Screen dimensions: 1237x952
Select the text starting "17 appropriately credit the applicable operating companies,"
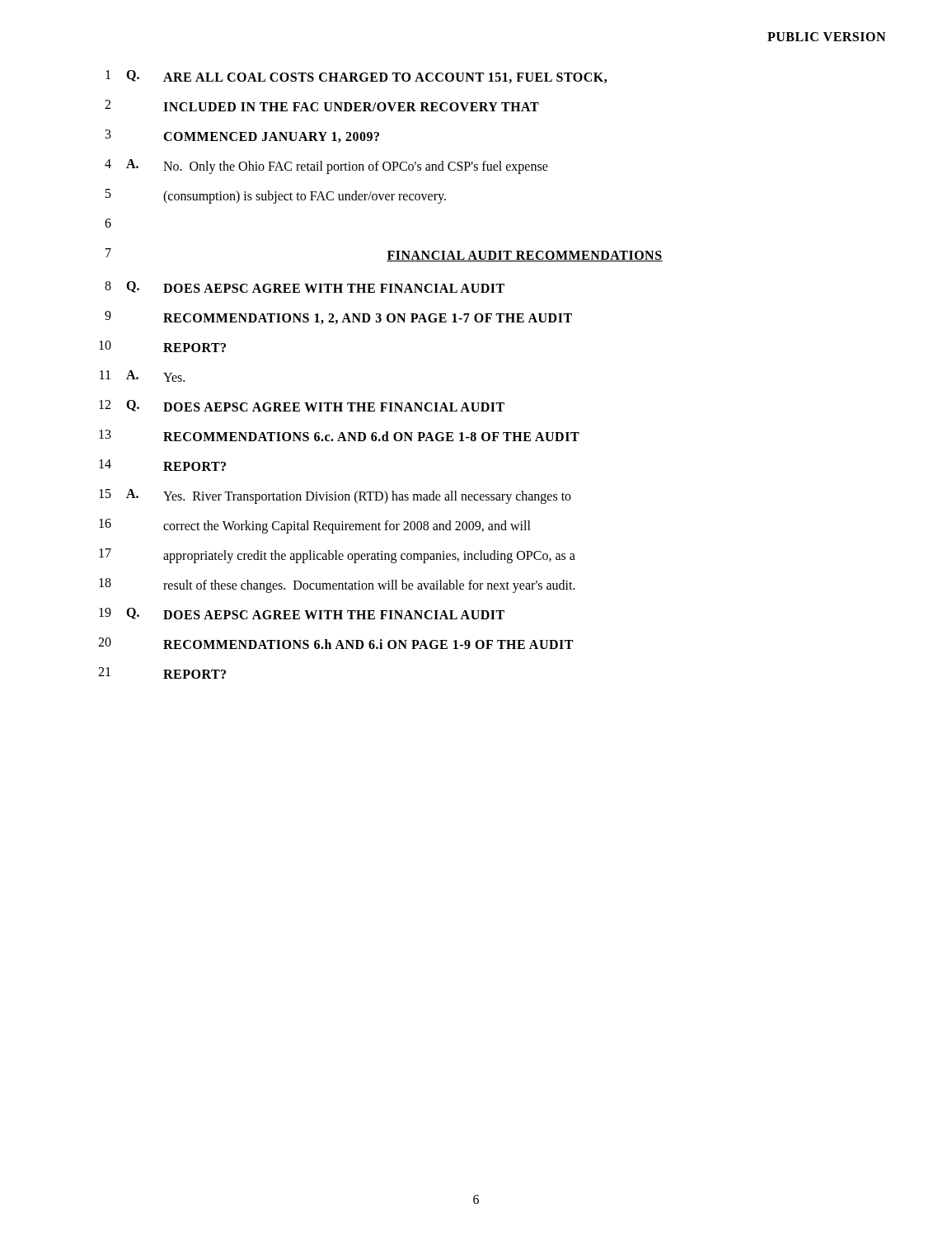tap(476, 555)
